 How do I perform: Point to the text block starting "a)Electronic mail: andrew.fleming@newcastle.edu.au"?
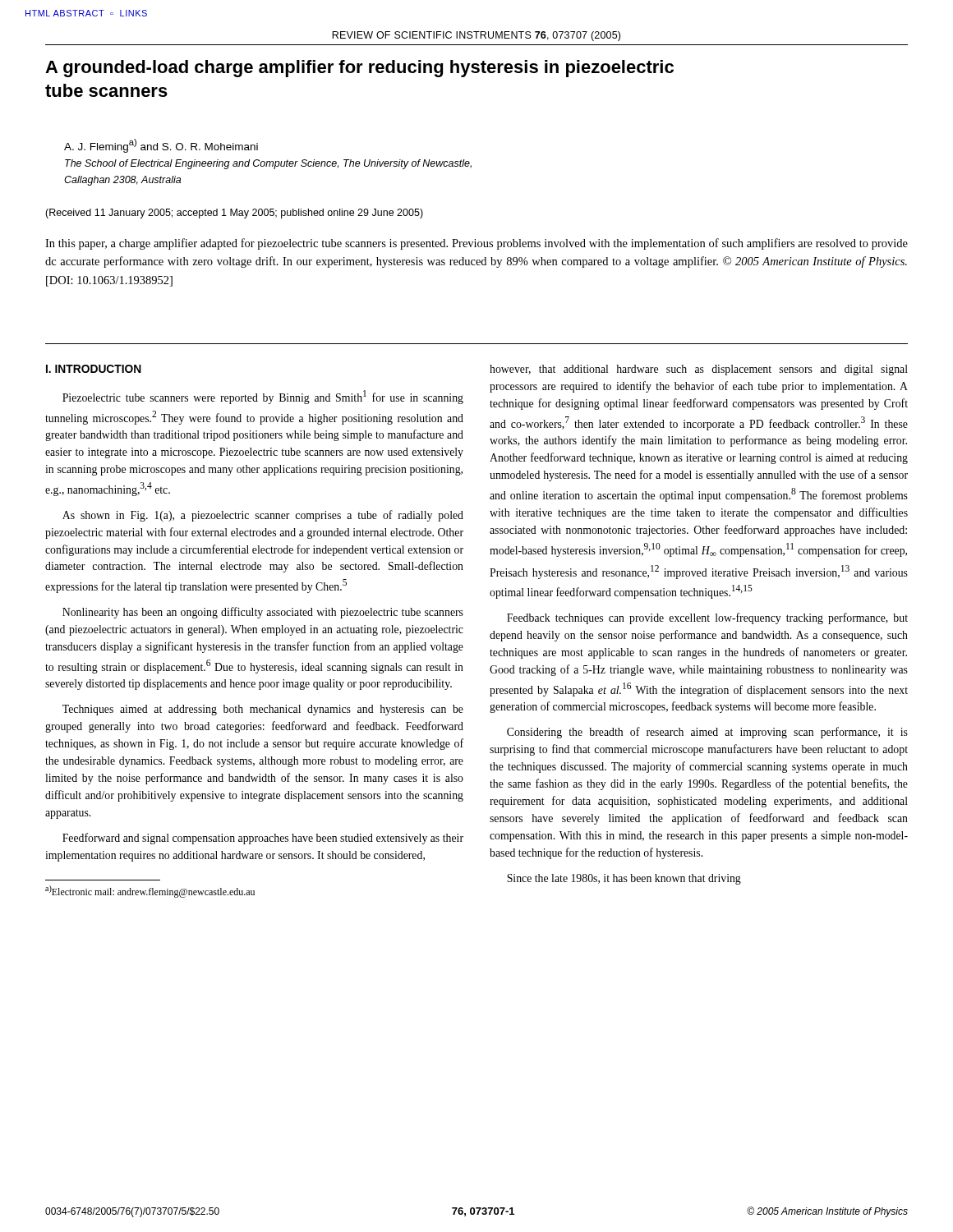[x=150, y=891]
